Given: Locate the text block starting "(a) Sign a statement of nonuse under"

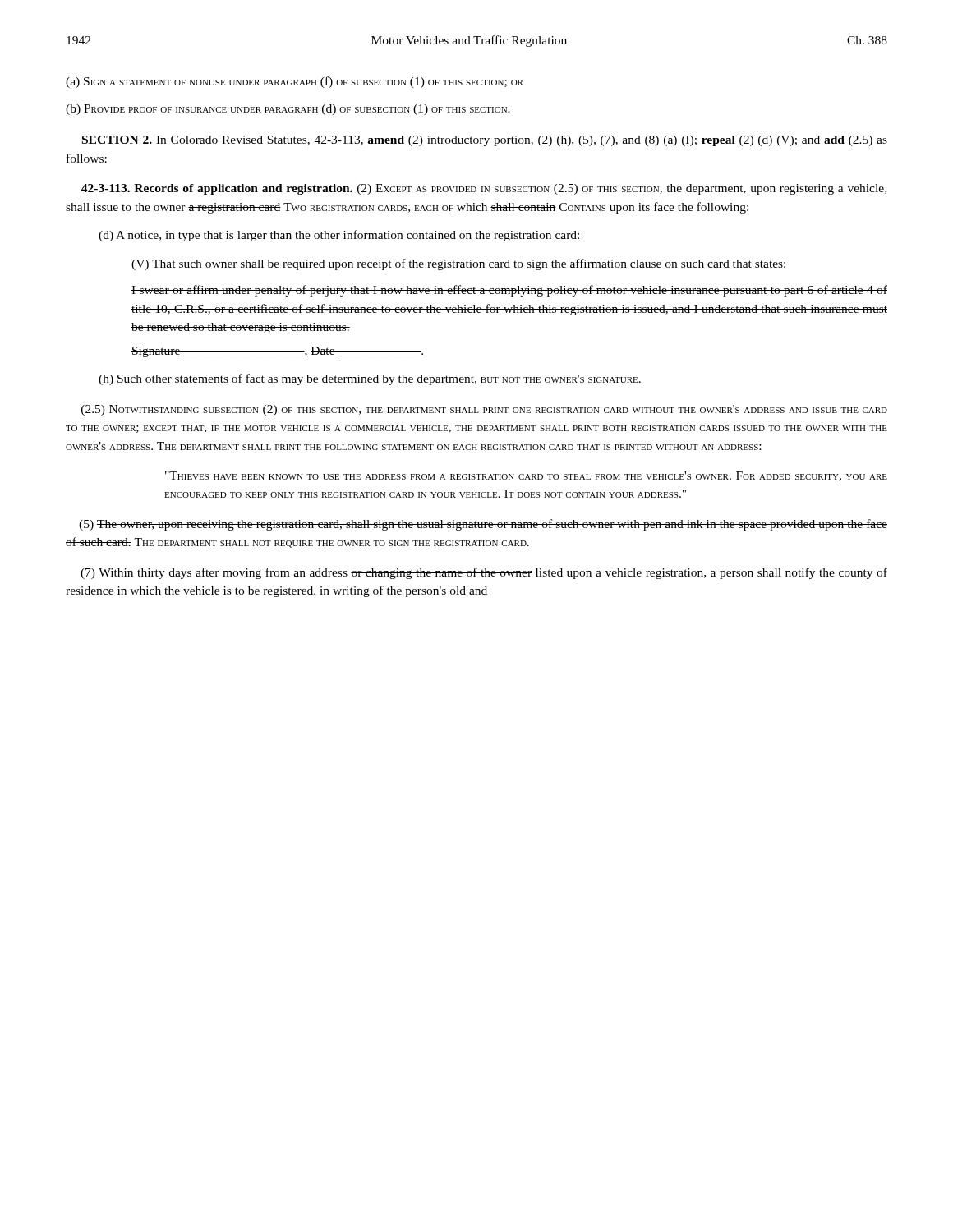Looking at the screenshot, I should click(295, 81).
